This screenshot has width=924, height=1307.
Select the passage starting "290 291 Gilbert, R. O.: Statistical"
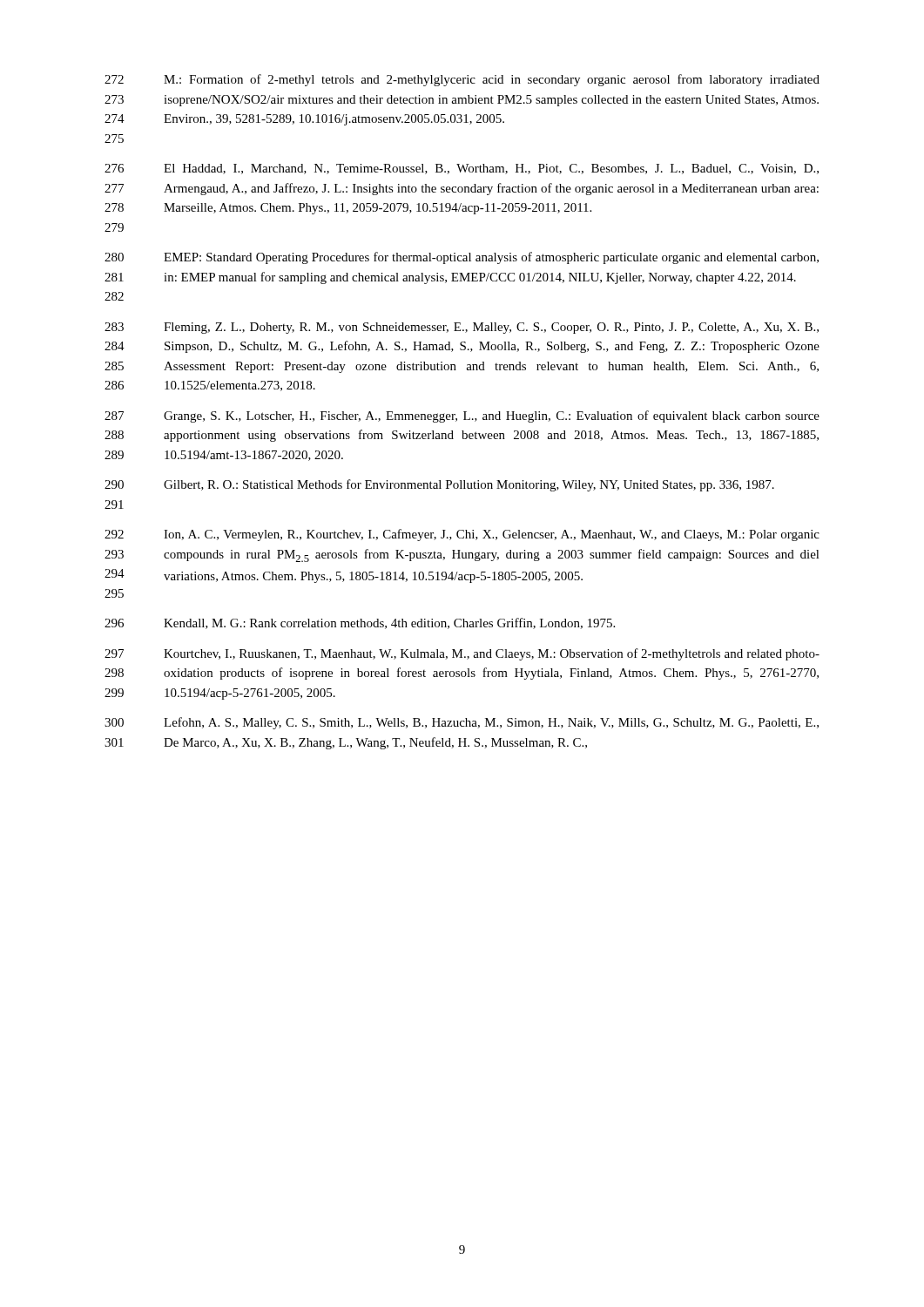462,494
